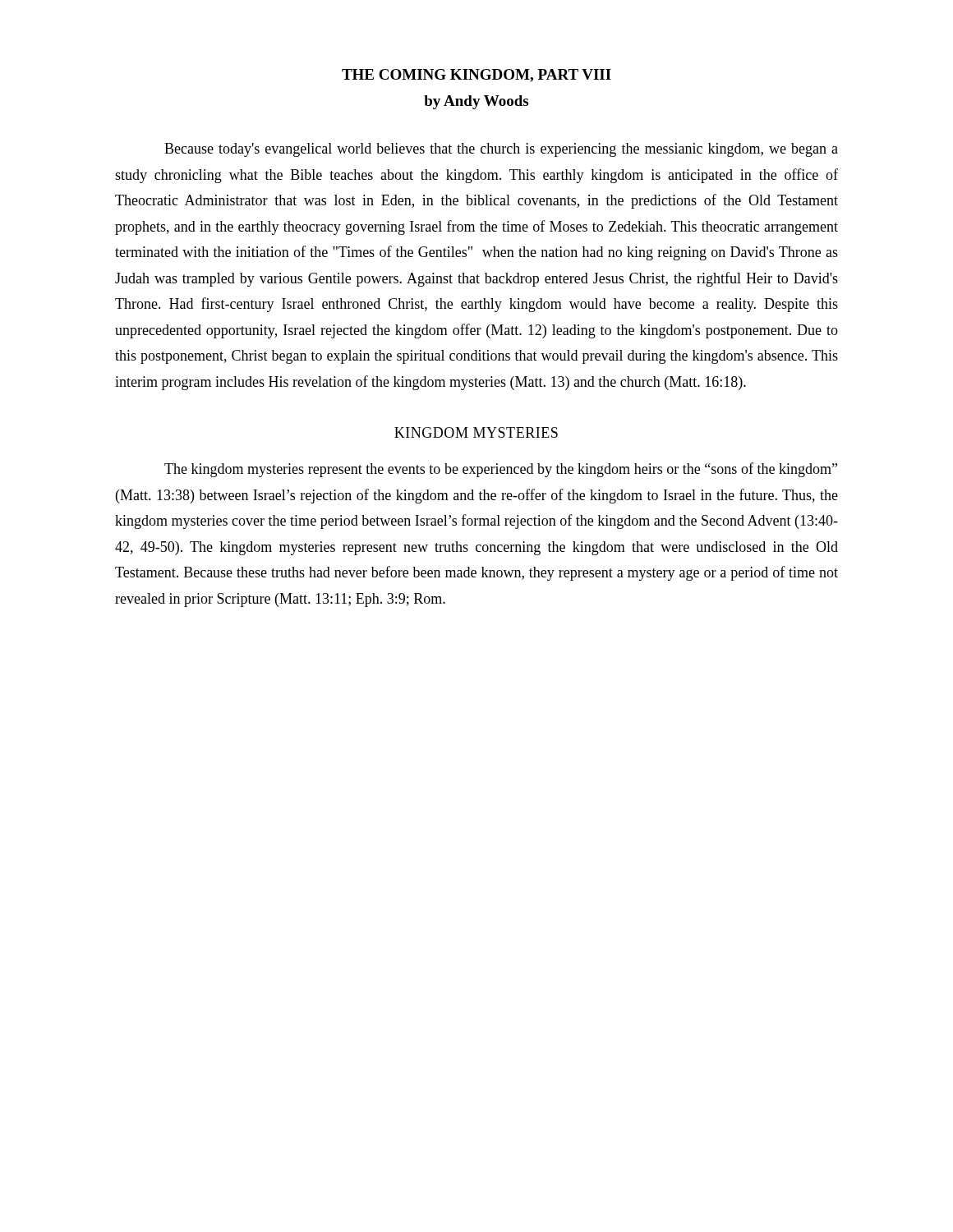Click the passage that begins "The kingdom mysteries represent the events to be"
Viewport: 953px width, 1232px height.
tap(476, 534)
